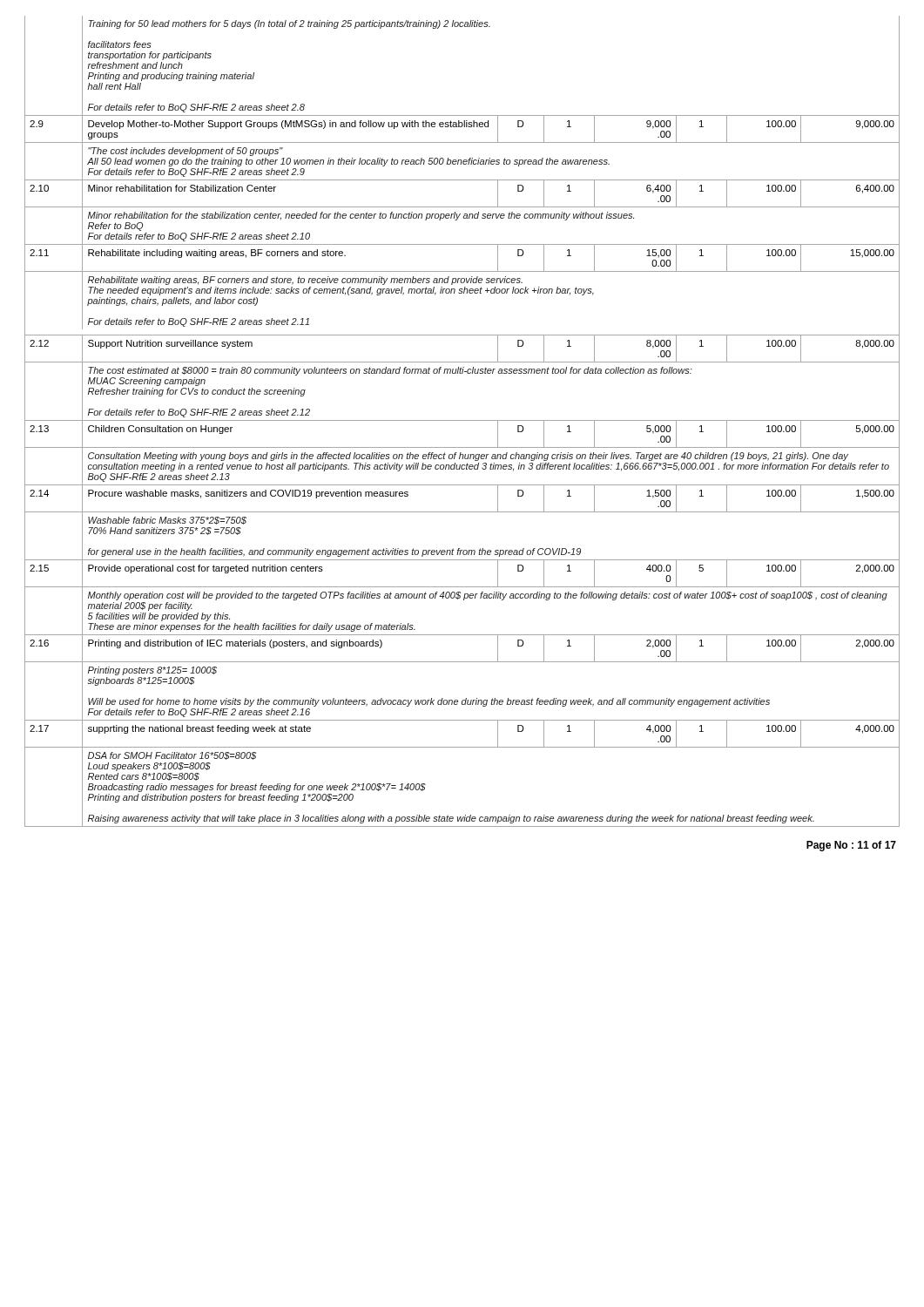Click on the table containing "Training for 50"
Viewport: 924px width, 1307px height.
click(462, 421)
